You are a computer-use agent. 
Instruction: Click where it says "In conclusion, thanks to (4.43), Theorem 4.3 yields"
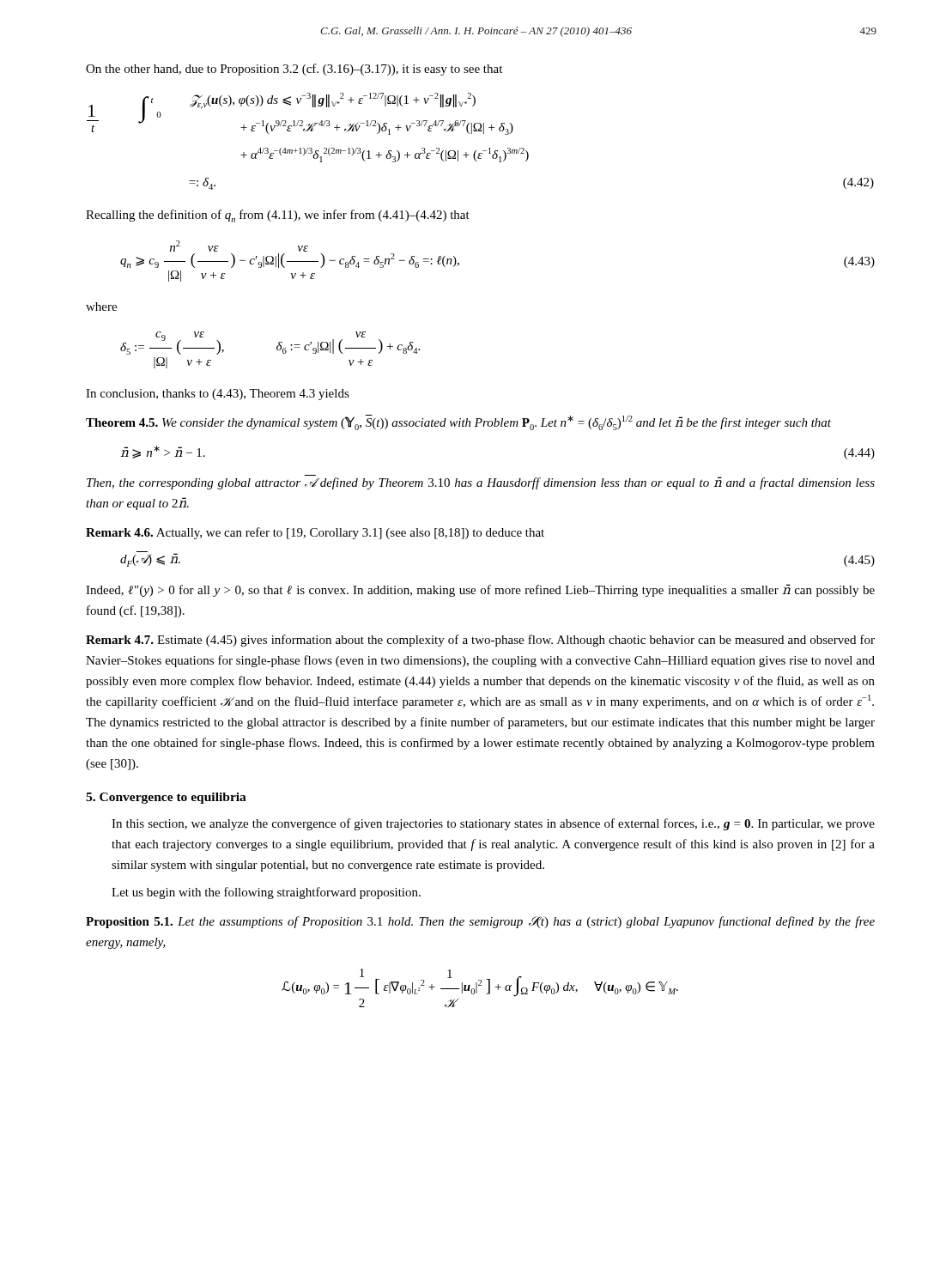coord(218,393)
